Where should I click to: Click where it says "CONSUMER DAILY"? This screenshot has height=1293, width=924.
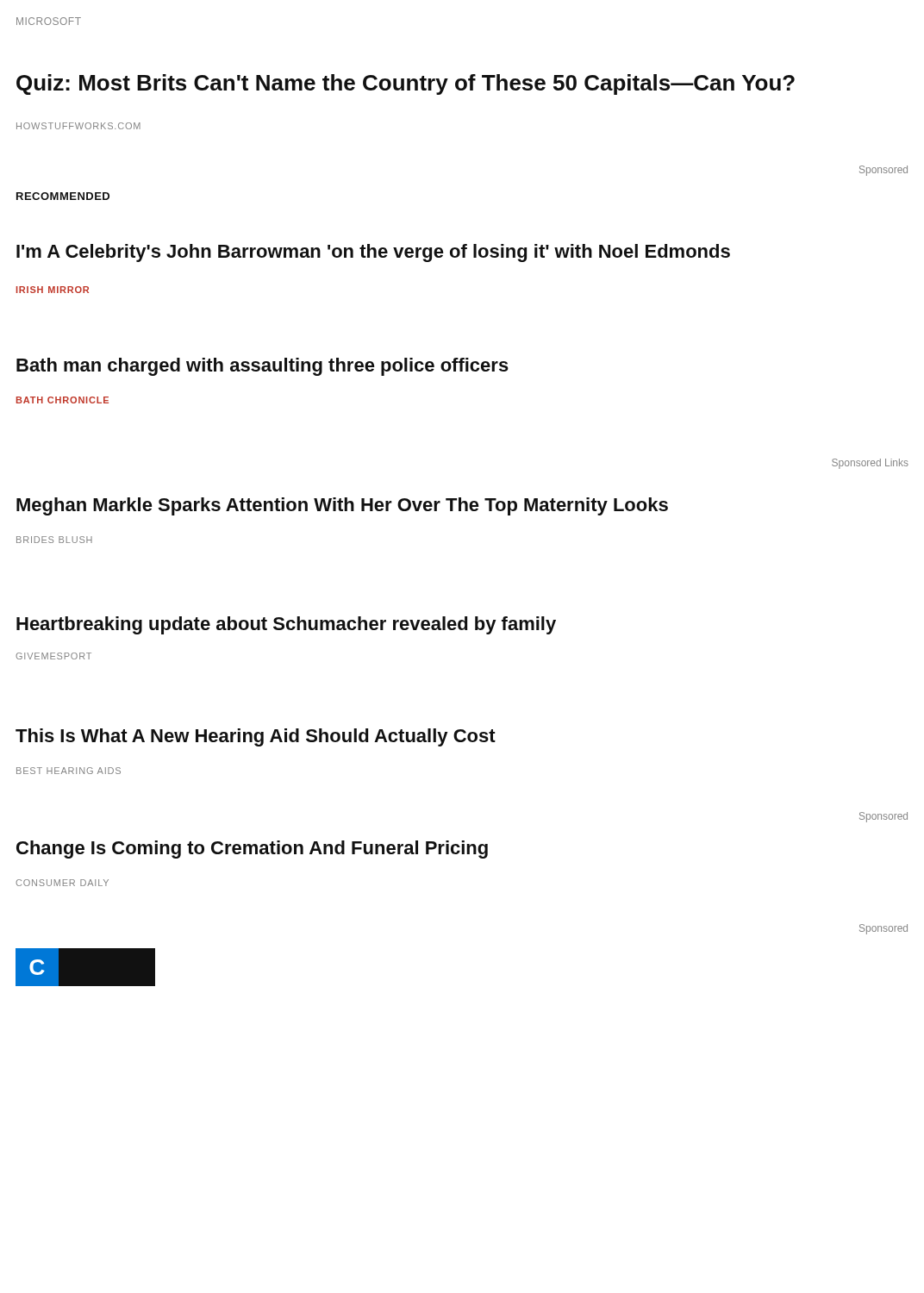[x=63, y=883]
